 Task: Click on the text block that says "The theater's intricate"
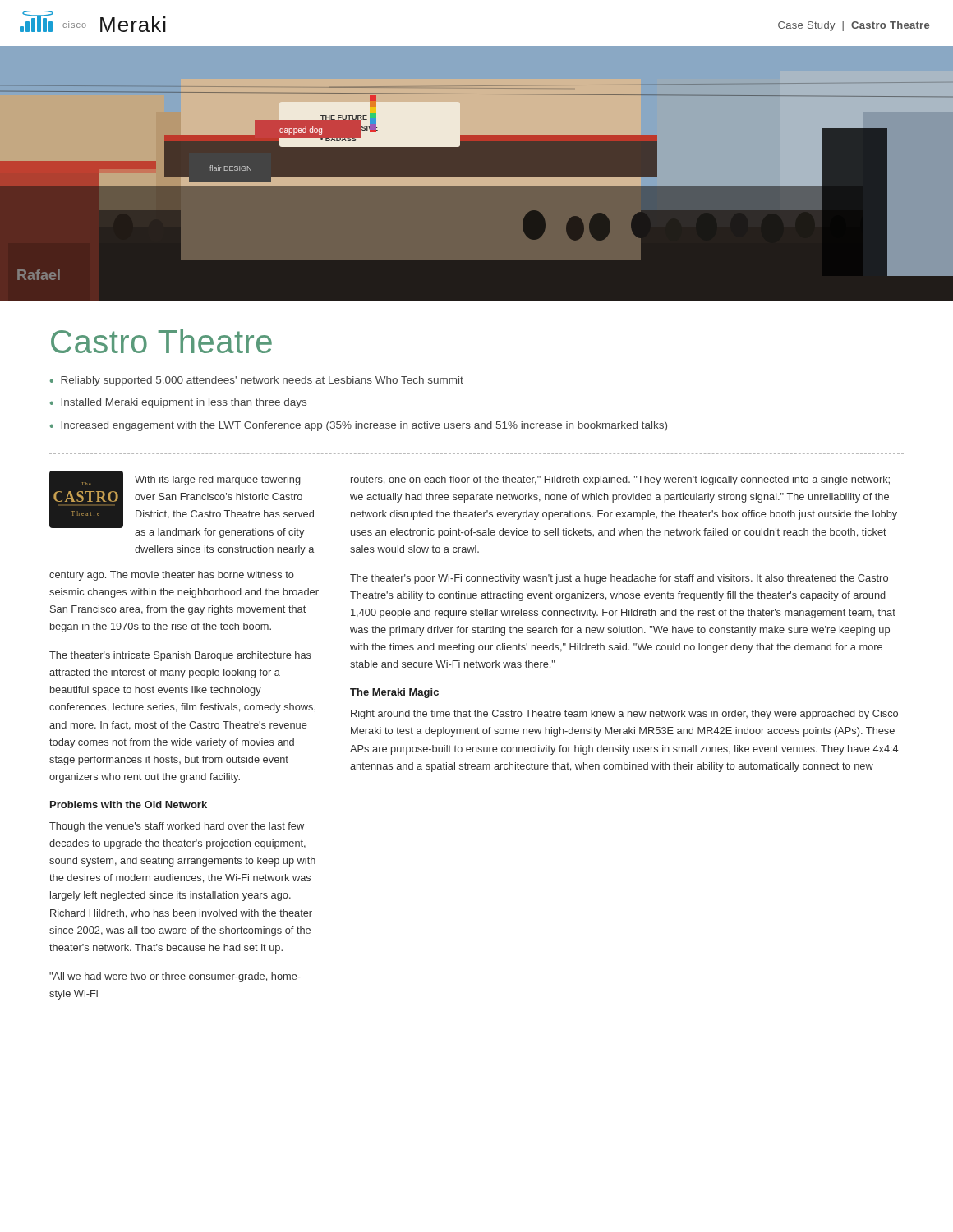point(183,716)
